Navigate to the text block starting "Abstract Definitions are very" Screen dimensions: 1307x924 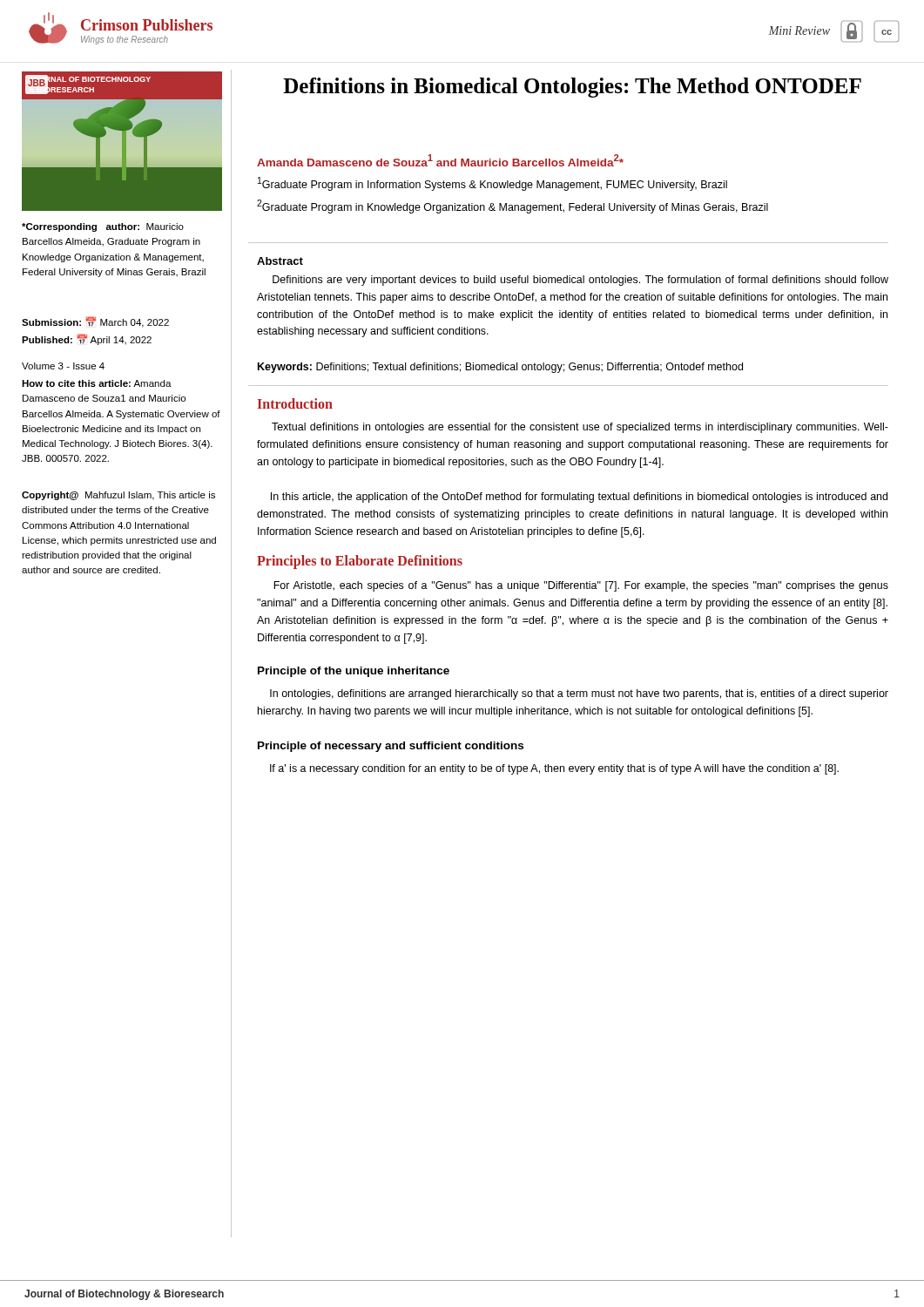point(573,298)
